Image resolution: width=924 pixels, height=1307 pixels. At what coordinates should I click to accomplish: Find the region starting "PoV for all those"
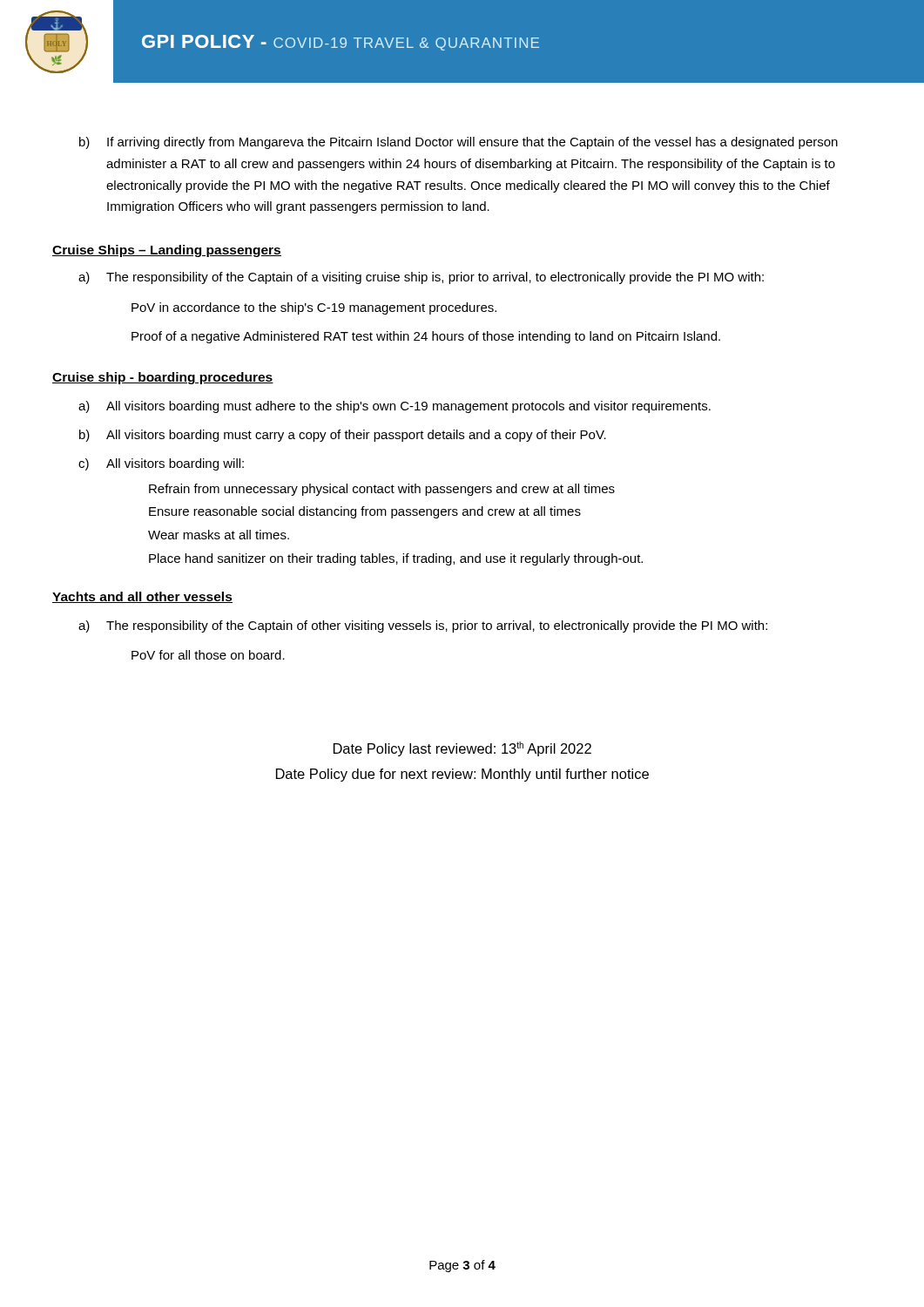(x=208, y=655)
